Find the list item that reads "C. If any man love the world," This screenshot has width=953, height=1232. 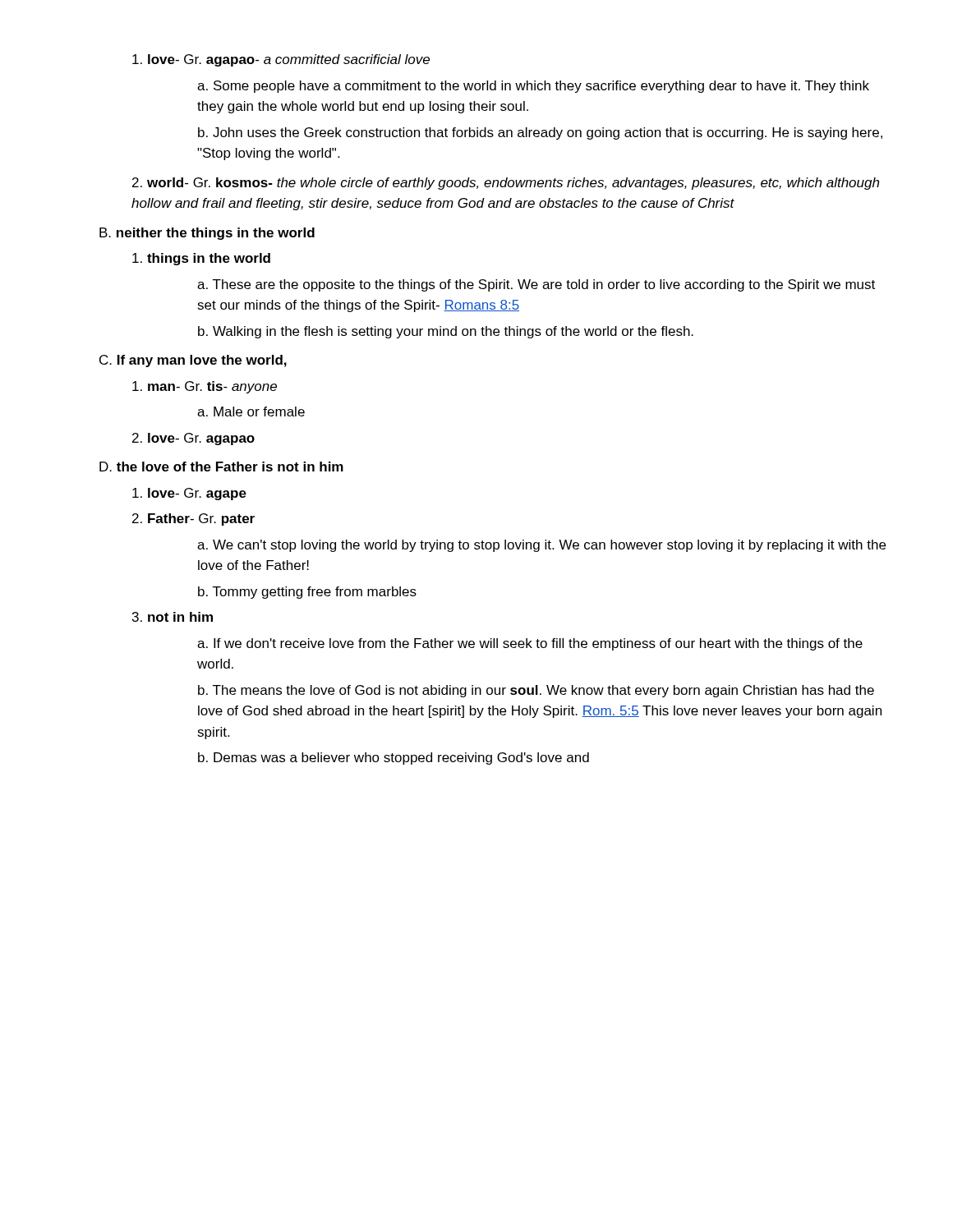(193, 360)
